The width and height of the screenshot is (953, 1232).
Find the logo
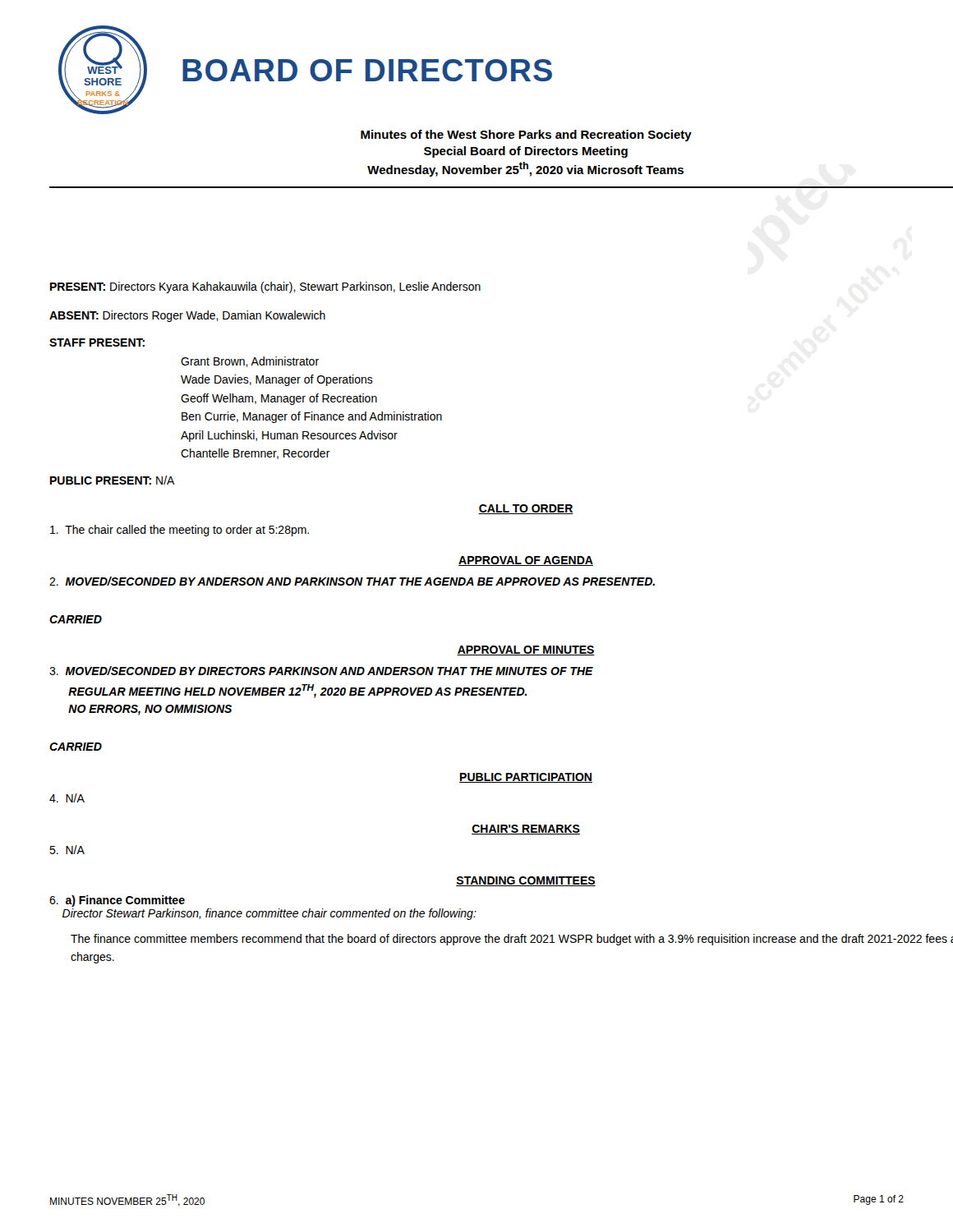pyautogui.click(x=103, y=71)
